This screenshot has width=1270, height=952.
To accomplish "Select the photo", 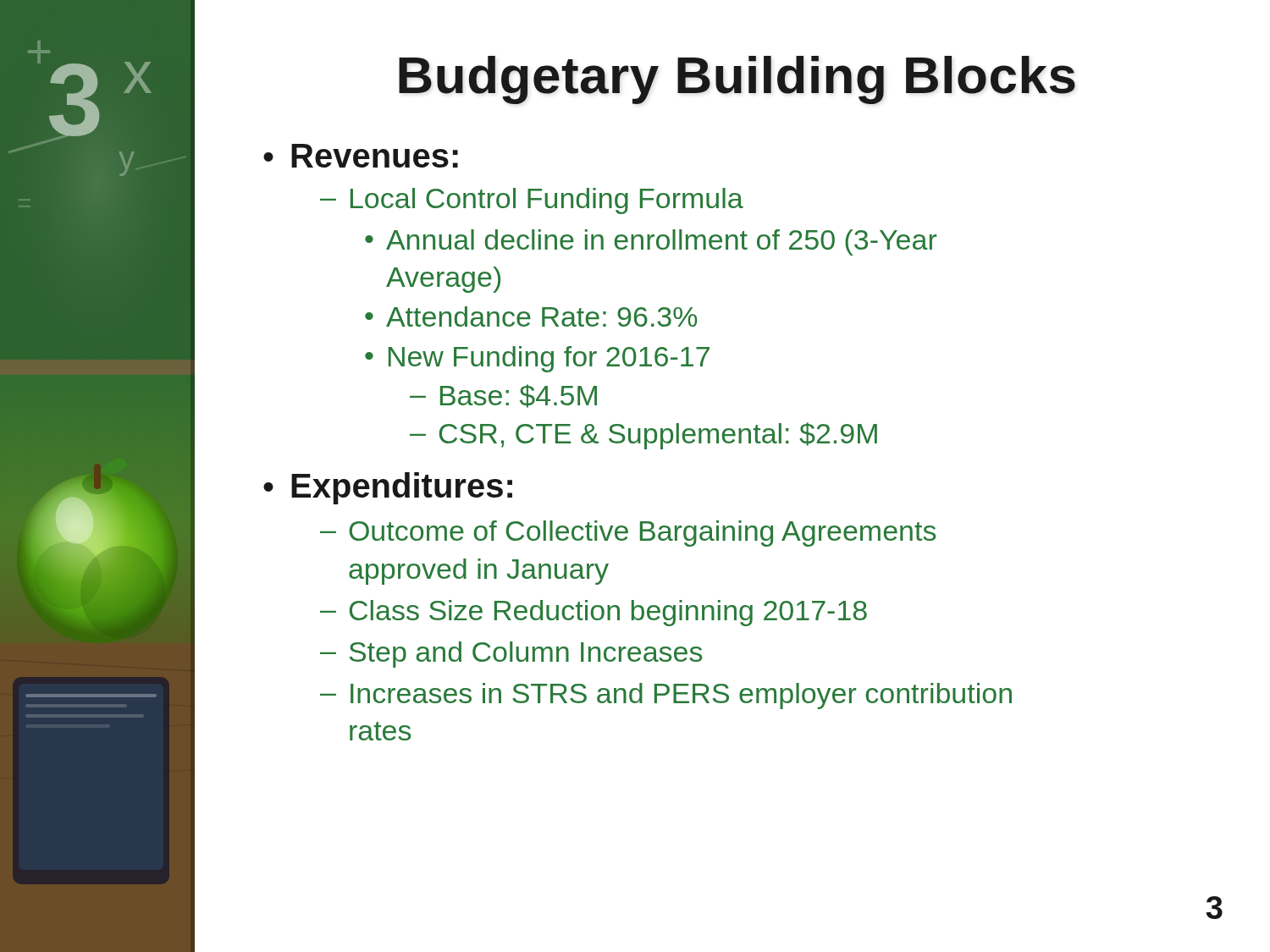I will pos(97,476).
